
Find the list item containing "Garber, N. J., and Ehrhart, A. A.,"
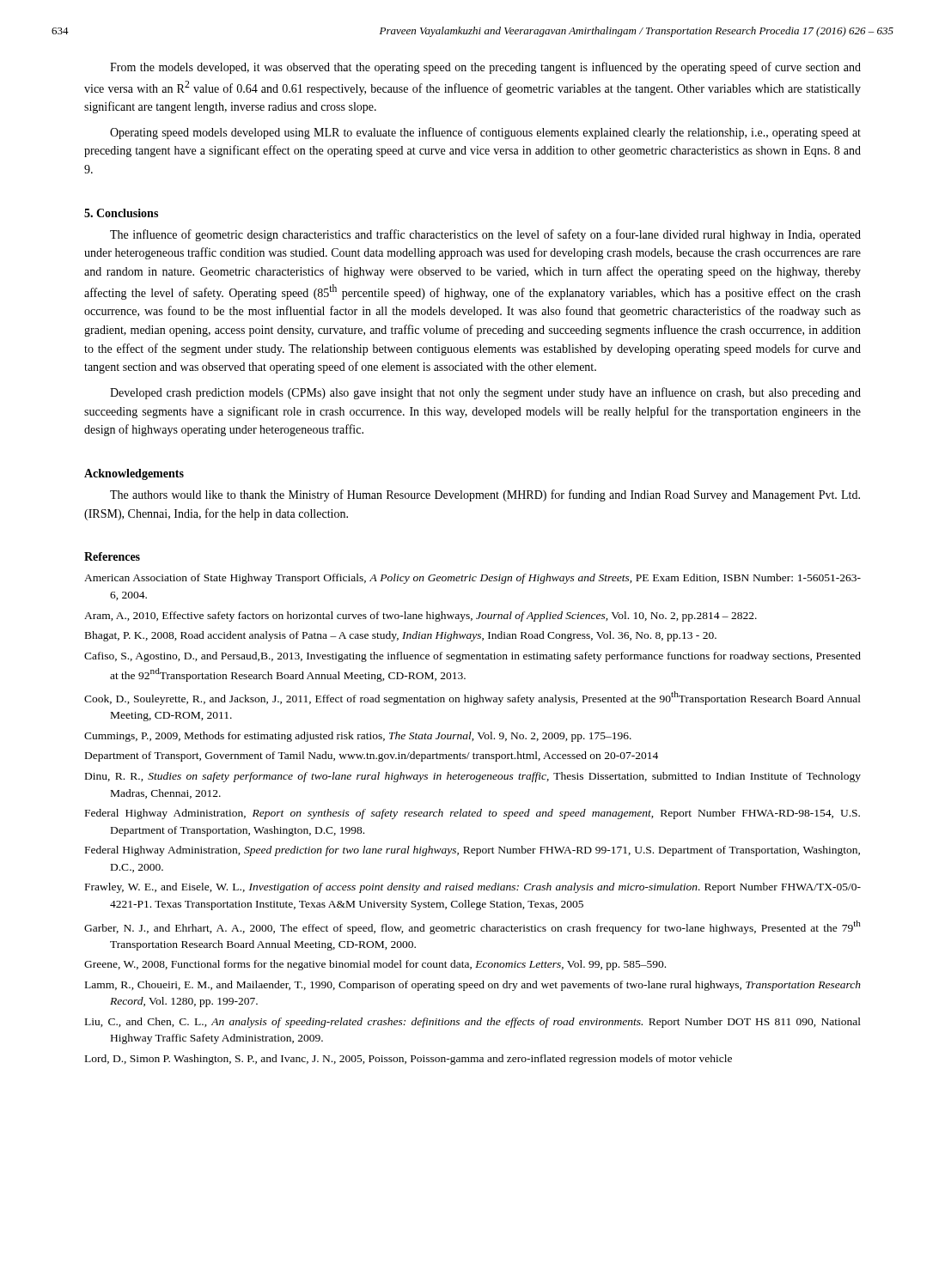coord(472,934)
